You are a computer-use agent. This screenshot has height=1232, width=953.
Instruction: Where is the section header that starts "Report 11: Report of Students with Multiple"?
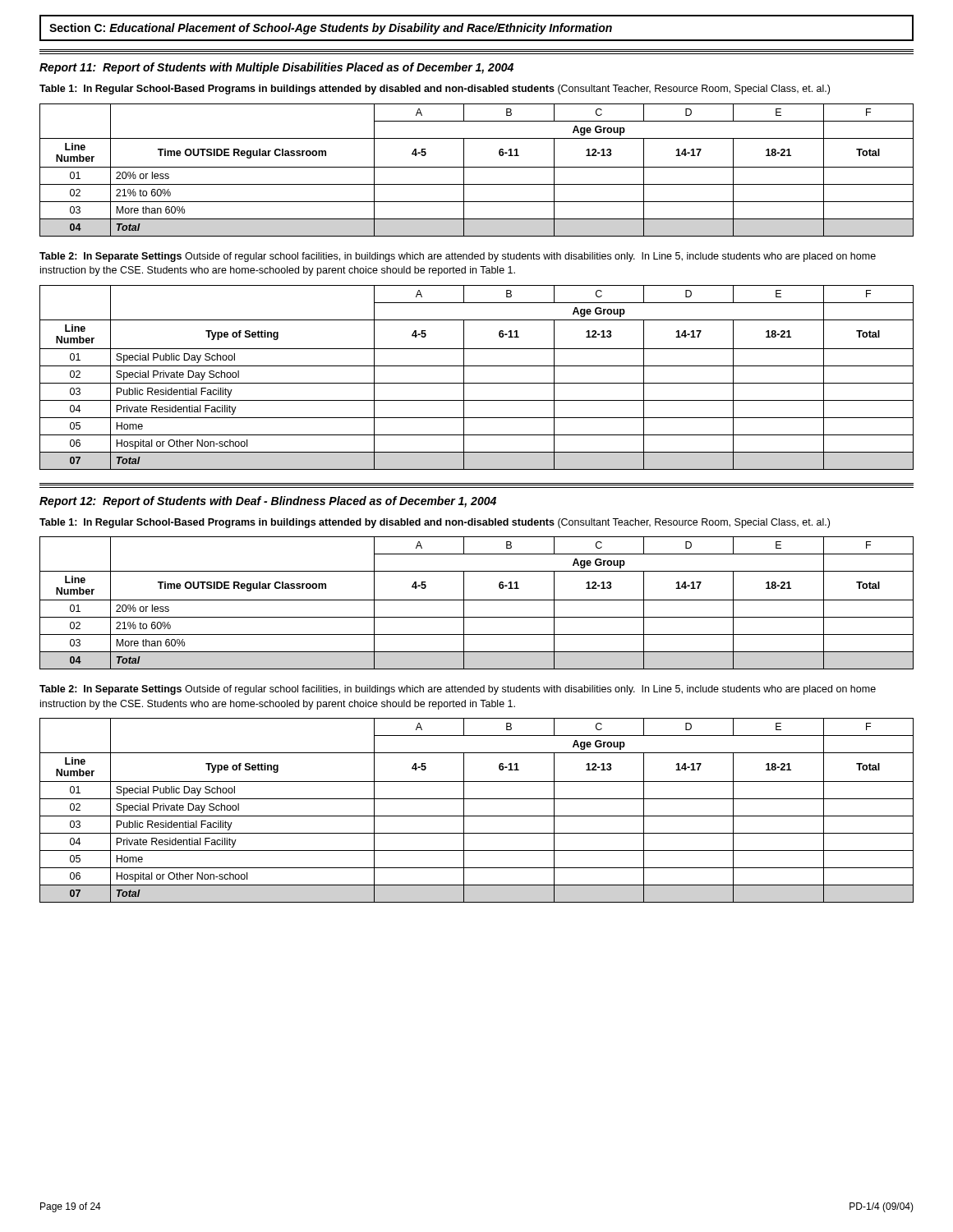coord(277,67)
